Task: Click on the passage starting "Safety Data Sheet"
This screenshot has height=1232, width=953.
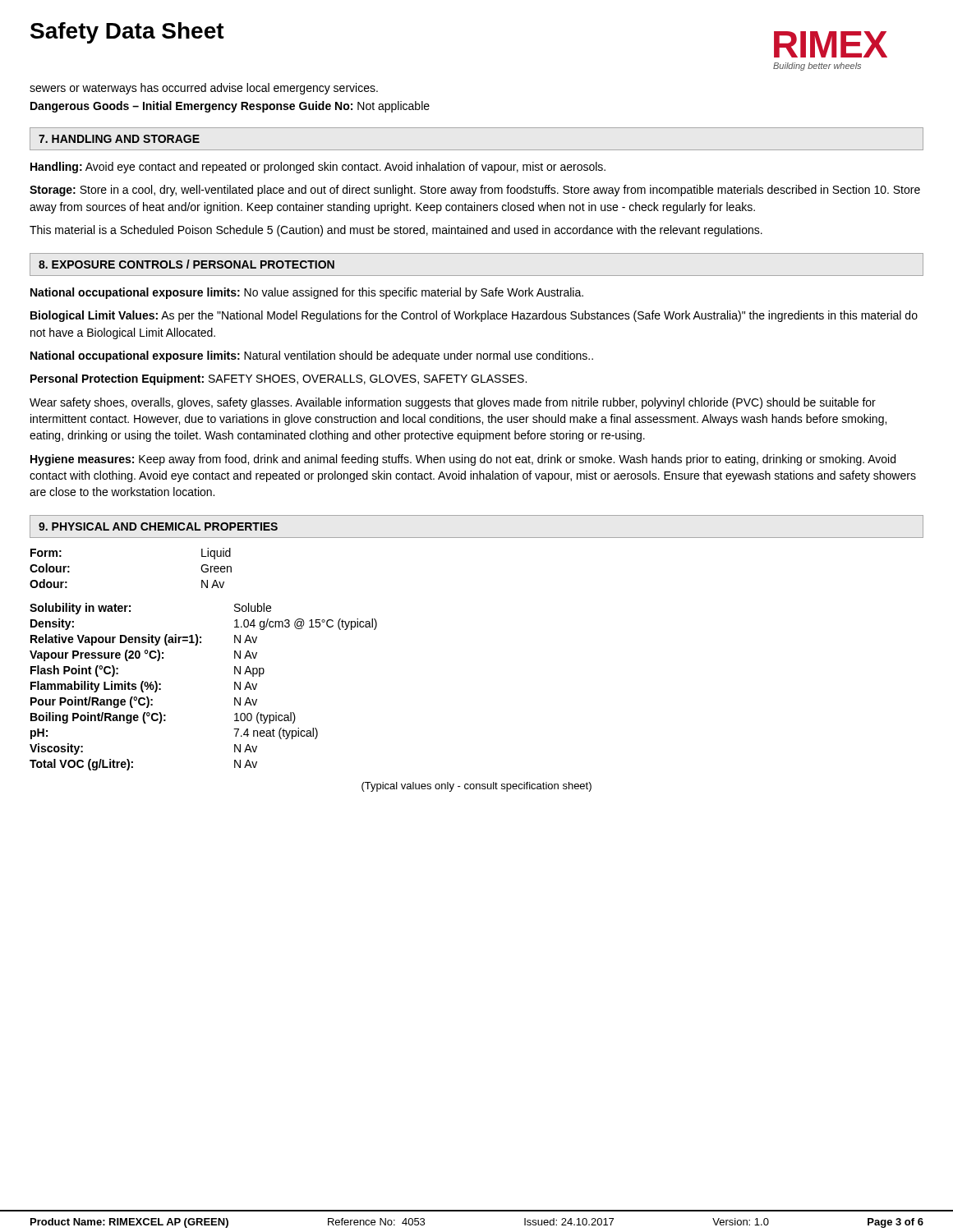Action: tap(127, 31)
